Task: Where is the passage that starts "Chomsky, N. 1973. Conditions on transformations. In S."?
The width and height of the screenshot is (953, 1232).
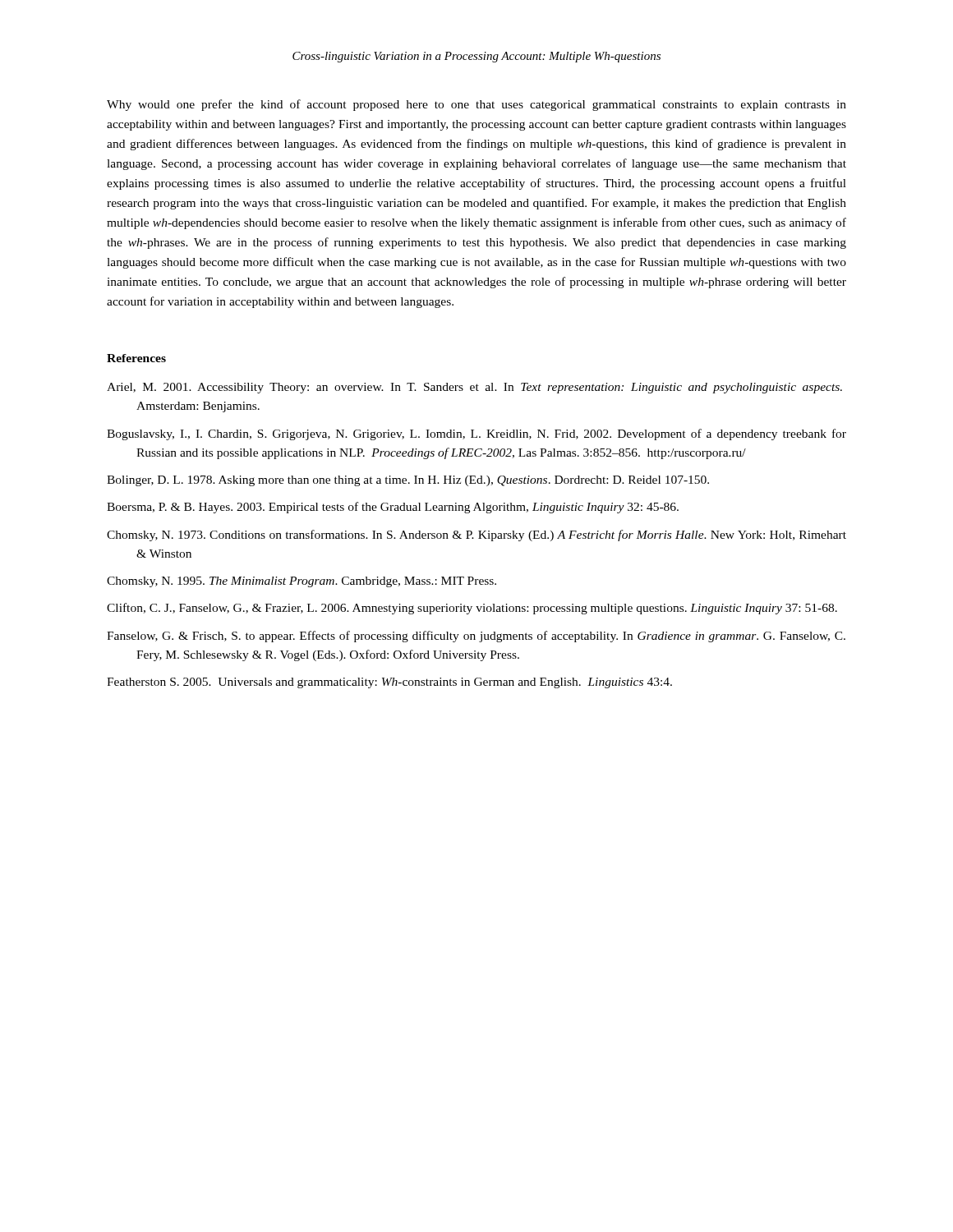Action: [x=476, y=544]
